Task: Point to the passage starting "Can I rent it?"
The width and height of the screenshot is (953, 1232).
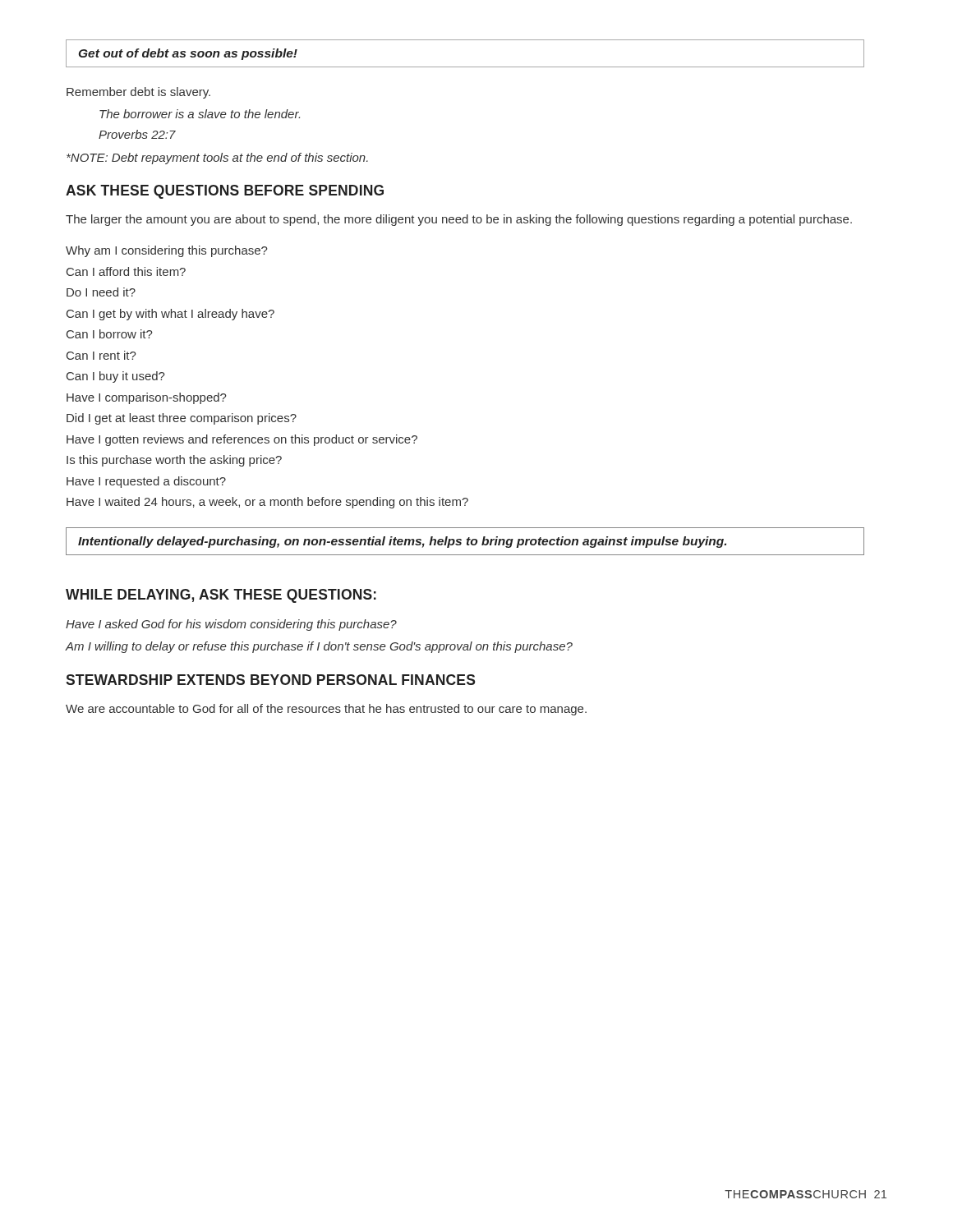Action: point(101,355)
